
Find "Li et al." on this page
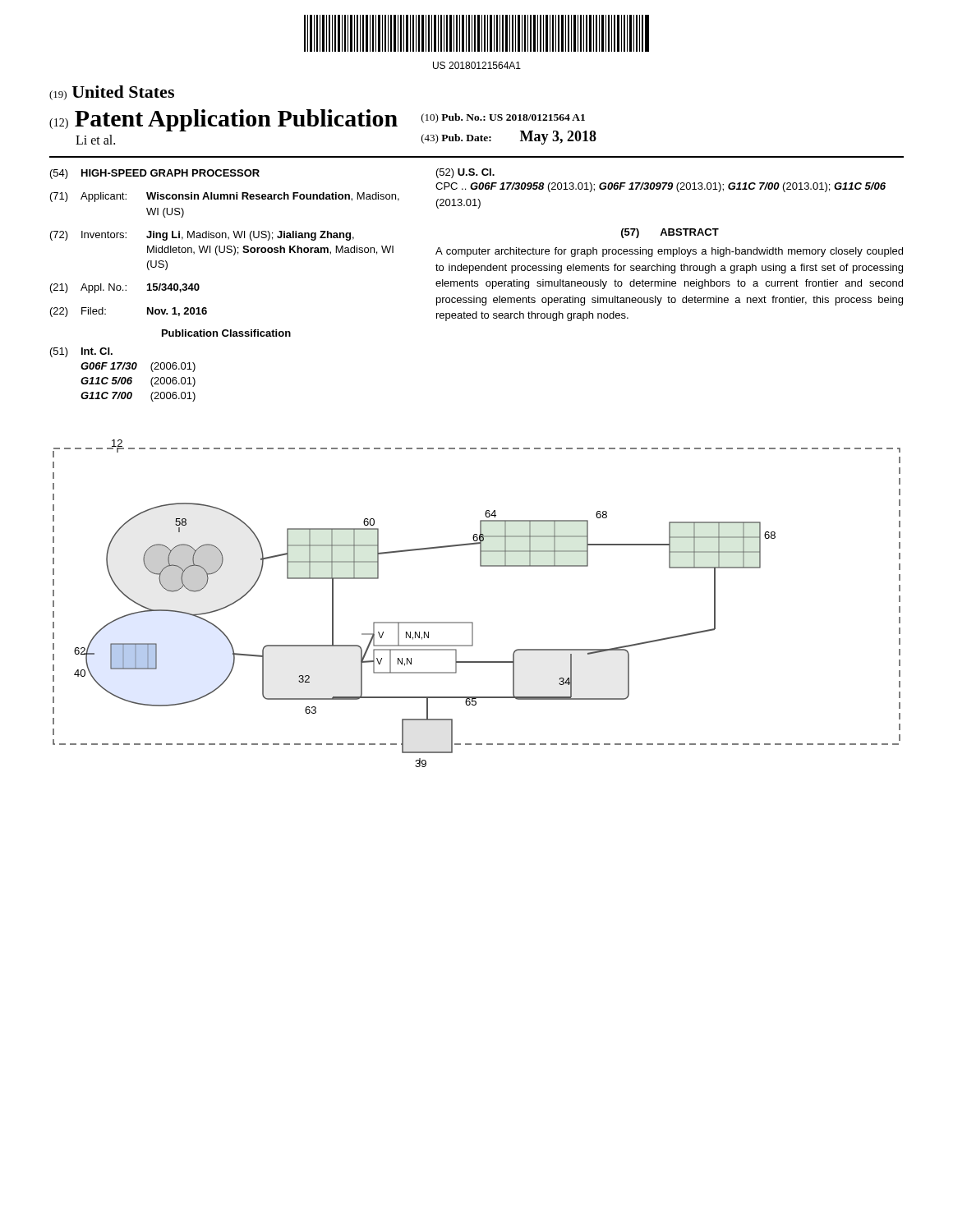point(96,140)
